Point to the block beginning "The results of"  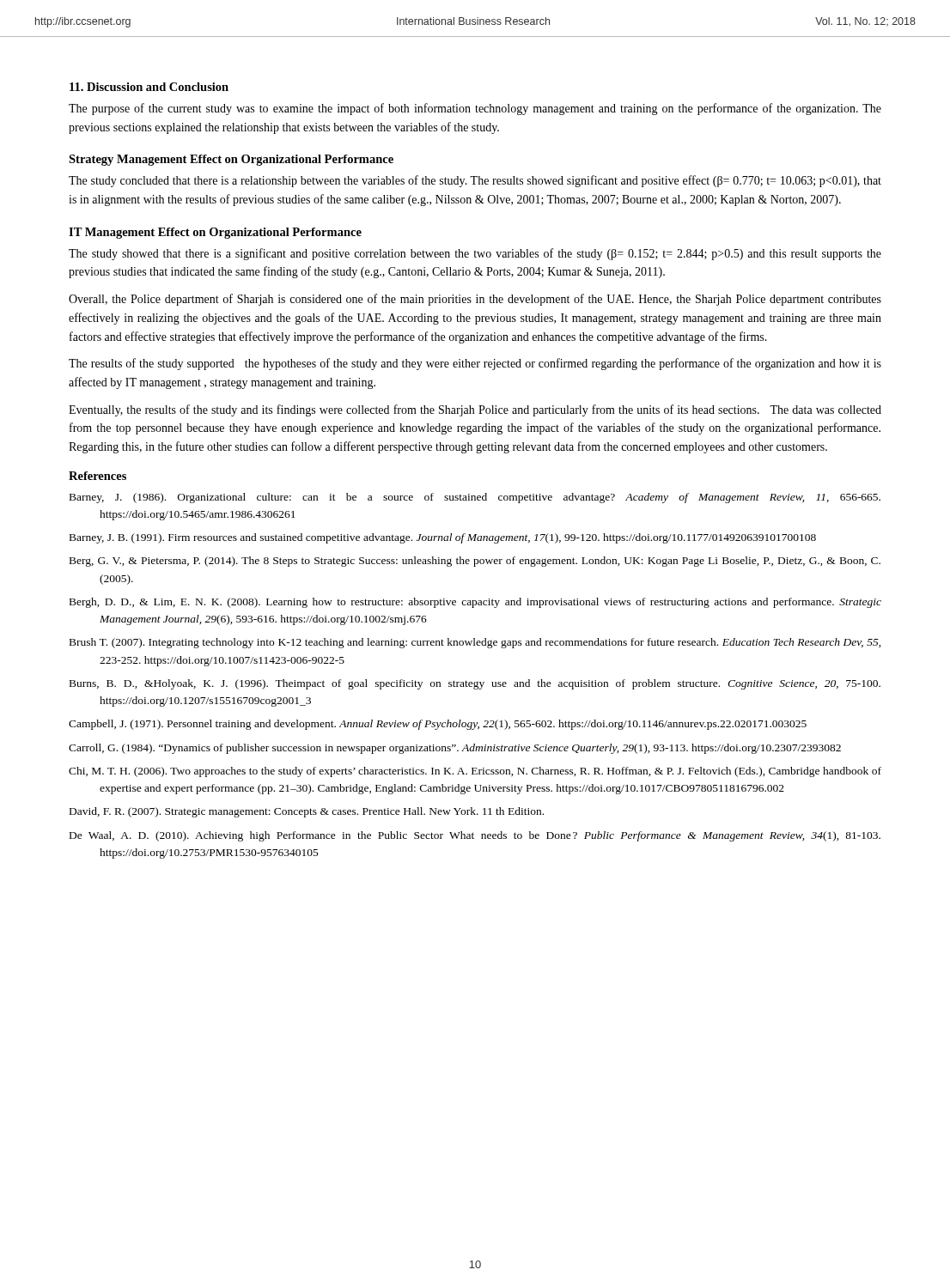[475, 373]
